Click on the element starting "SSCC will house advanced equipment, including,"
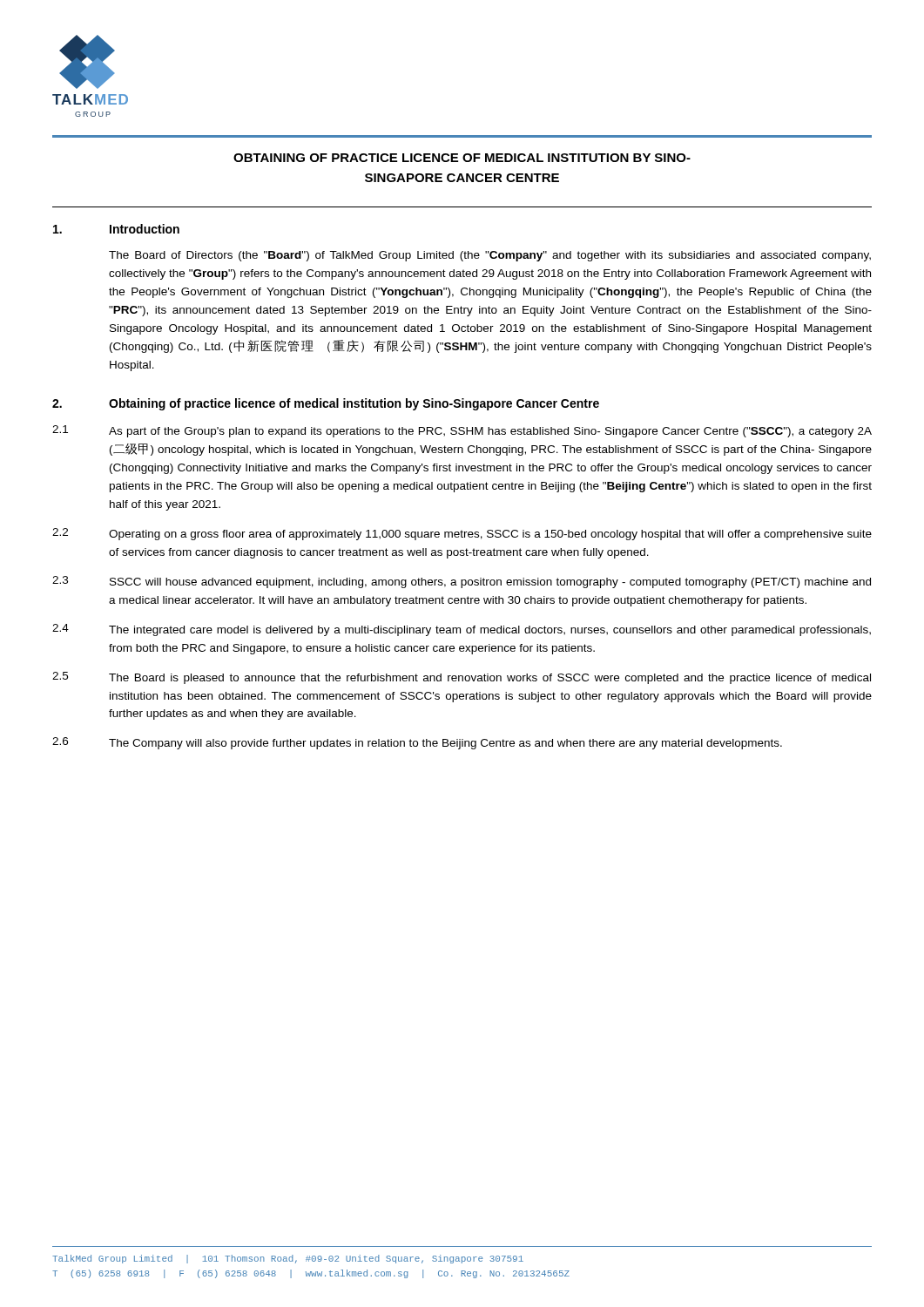 [x=490, y=591]
